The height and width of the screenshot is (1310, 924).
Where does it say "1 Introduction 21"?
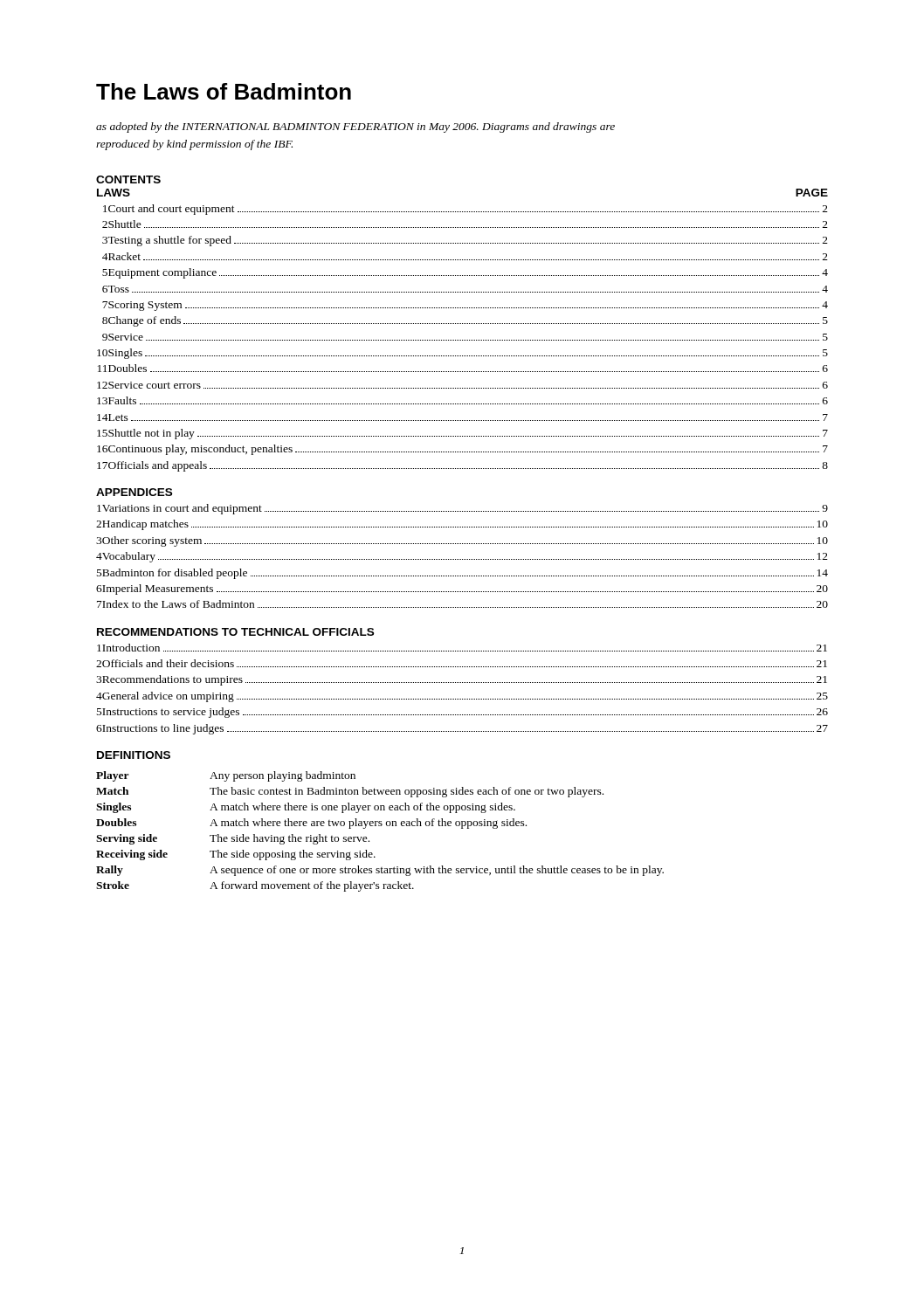pos(462,648)
